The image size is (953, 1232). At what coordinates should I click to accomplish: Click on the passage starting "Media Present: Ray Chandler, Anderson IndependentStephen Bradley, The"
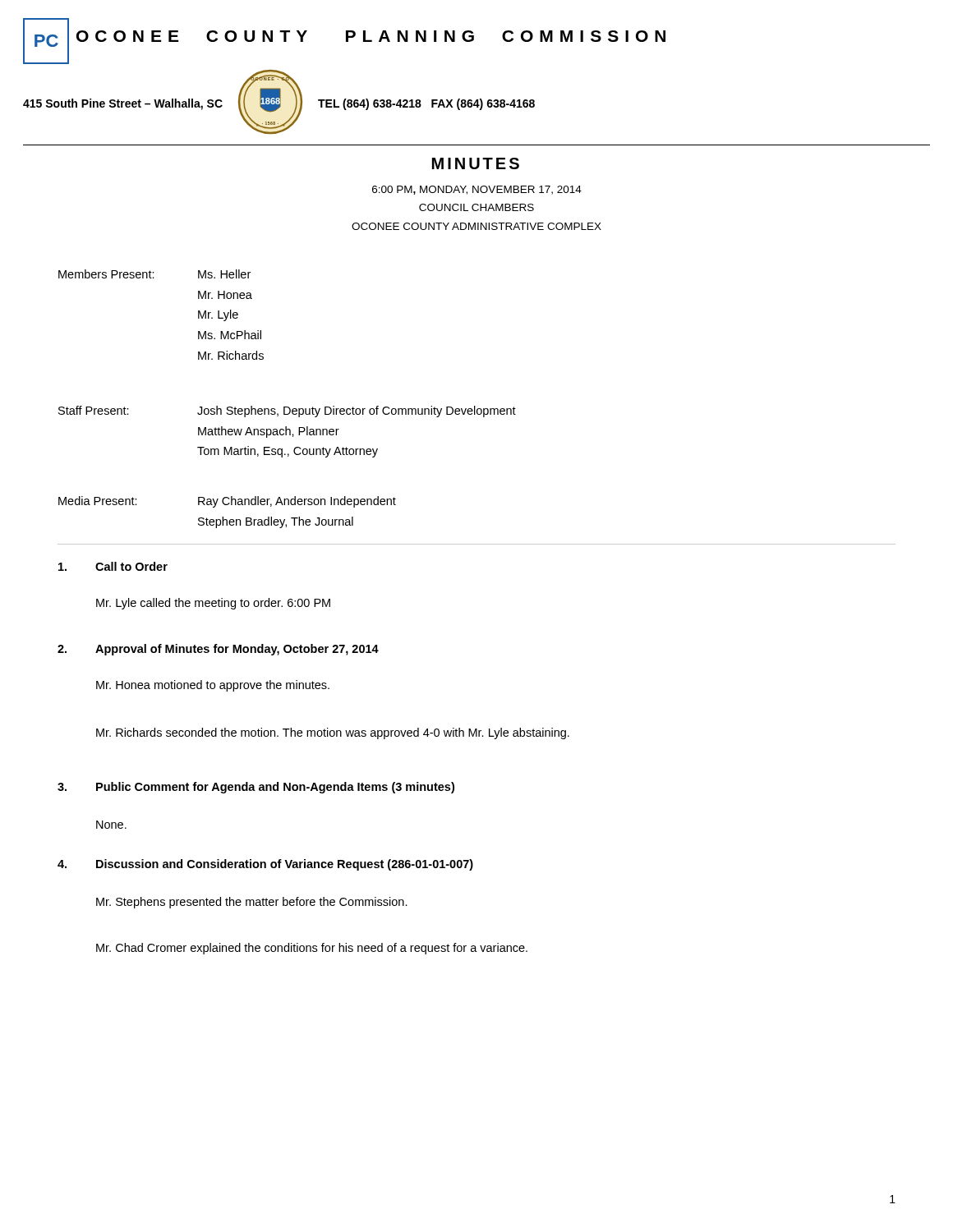(227, 511)
